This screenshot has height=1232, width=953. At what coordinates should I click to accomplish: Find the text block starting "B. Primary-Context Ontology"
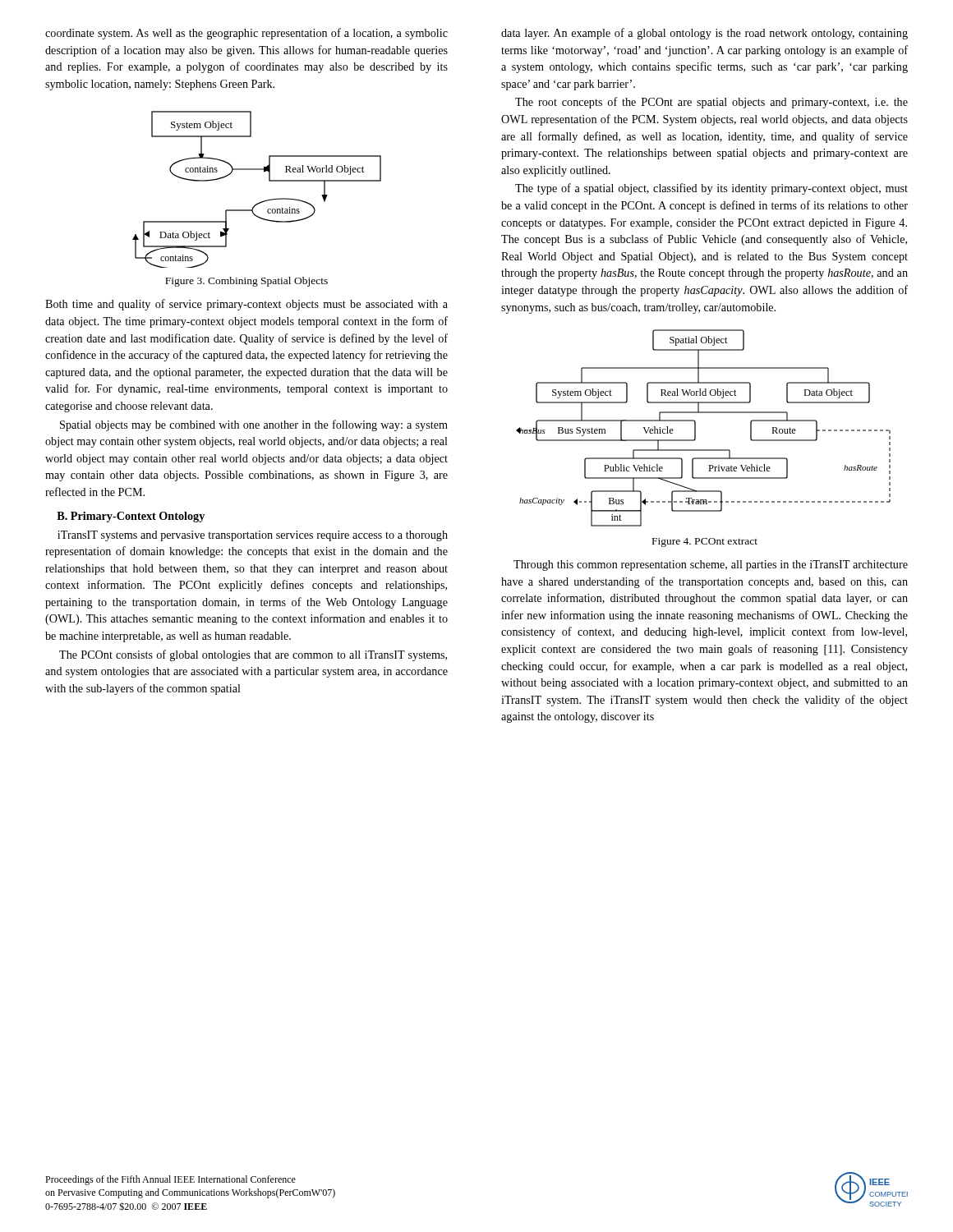[125, 515]
